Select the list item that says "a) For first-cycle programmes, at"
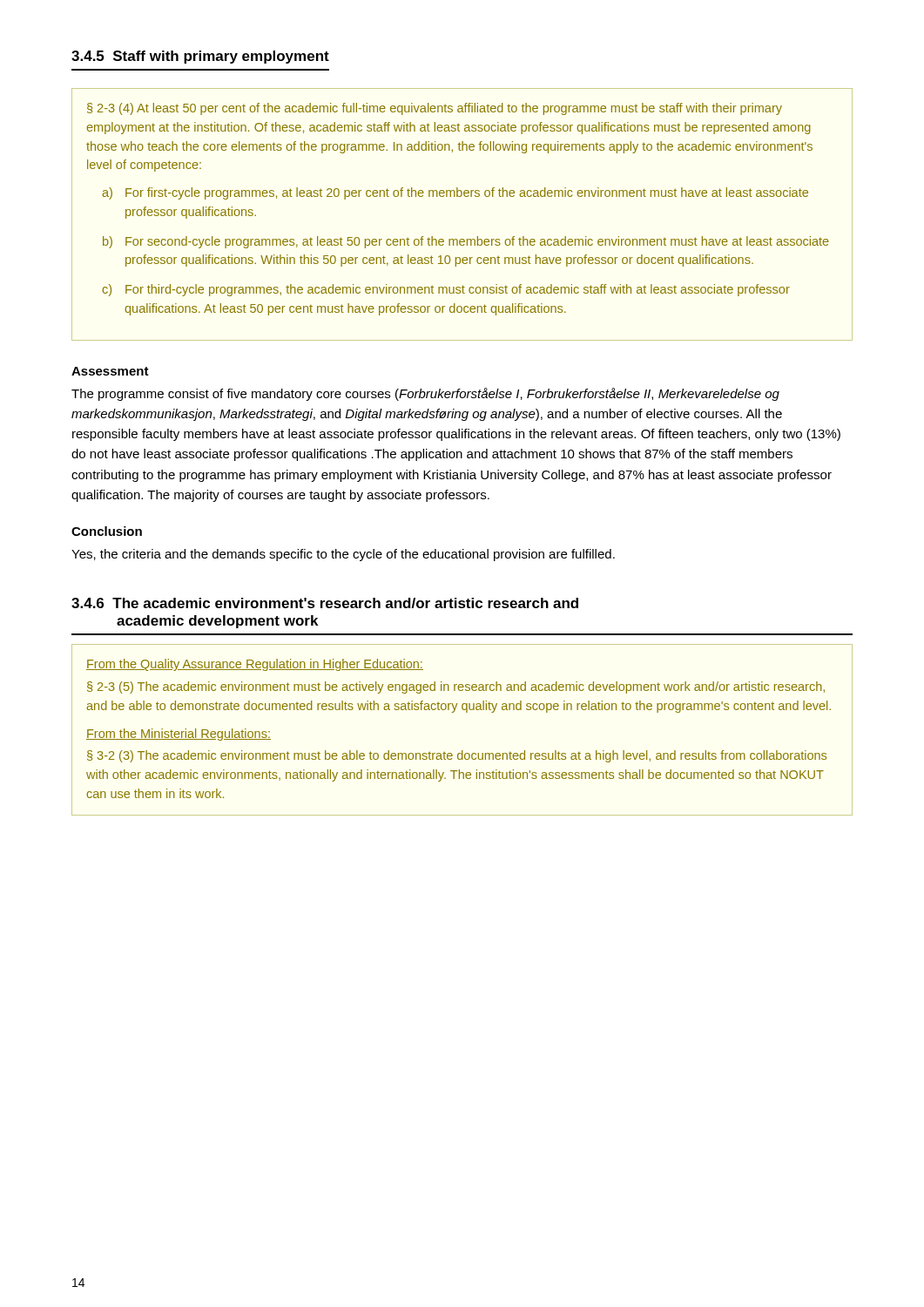 [x=470, y=203]
